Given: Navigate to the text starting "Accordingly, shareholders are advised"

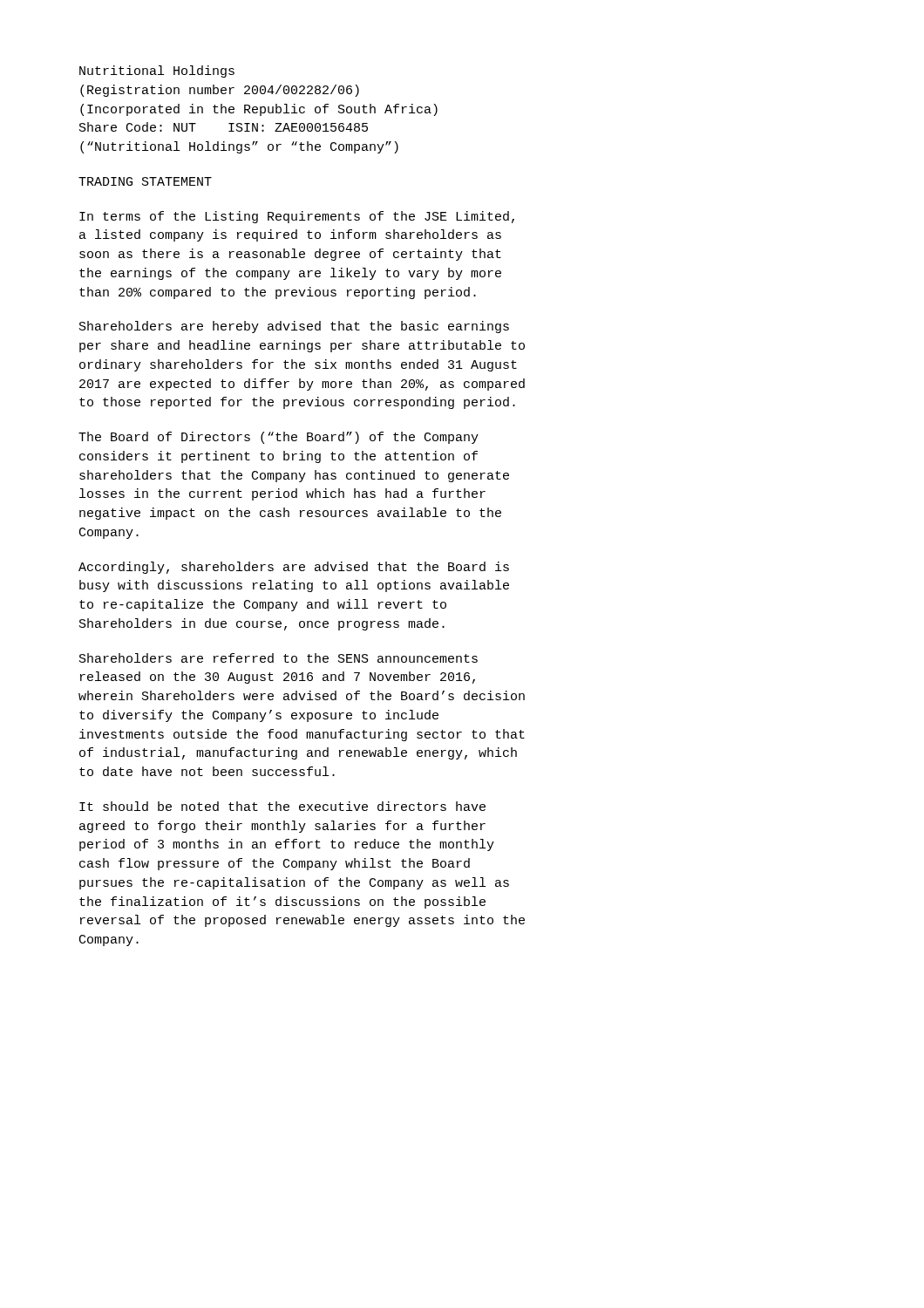Looking at the screenshot, I should (294, 596).
